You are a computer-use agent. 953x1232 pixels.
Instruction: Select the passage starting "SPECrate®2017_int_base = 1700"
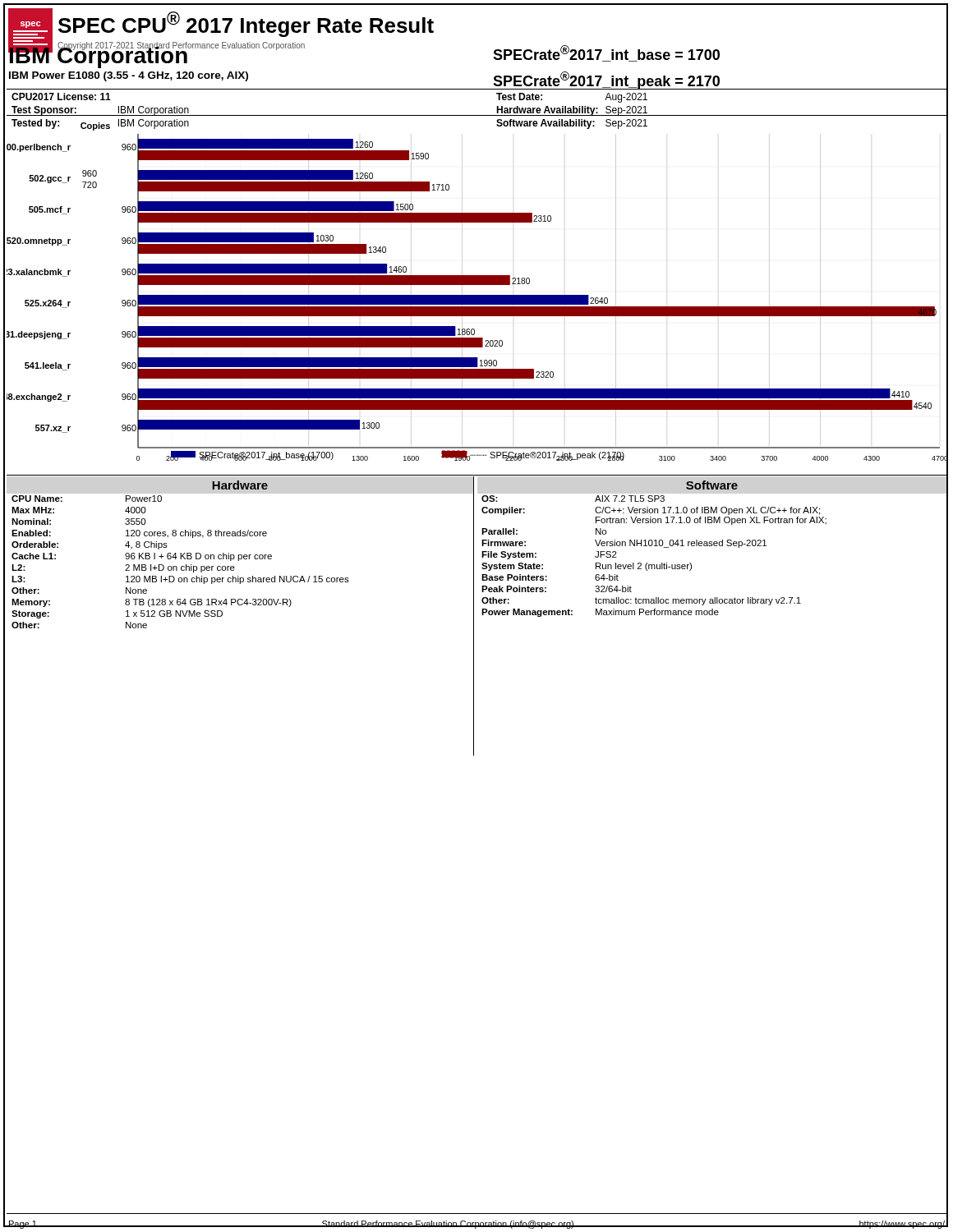607,53
